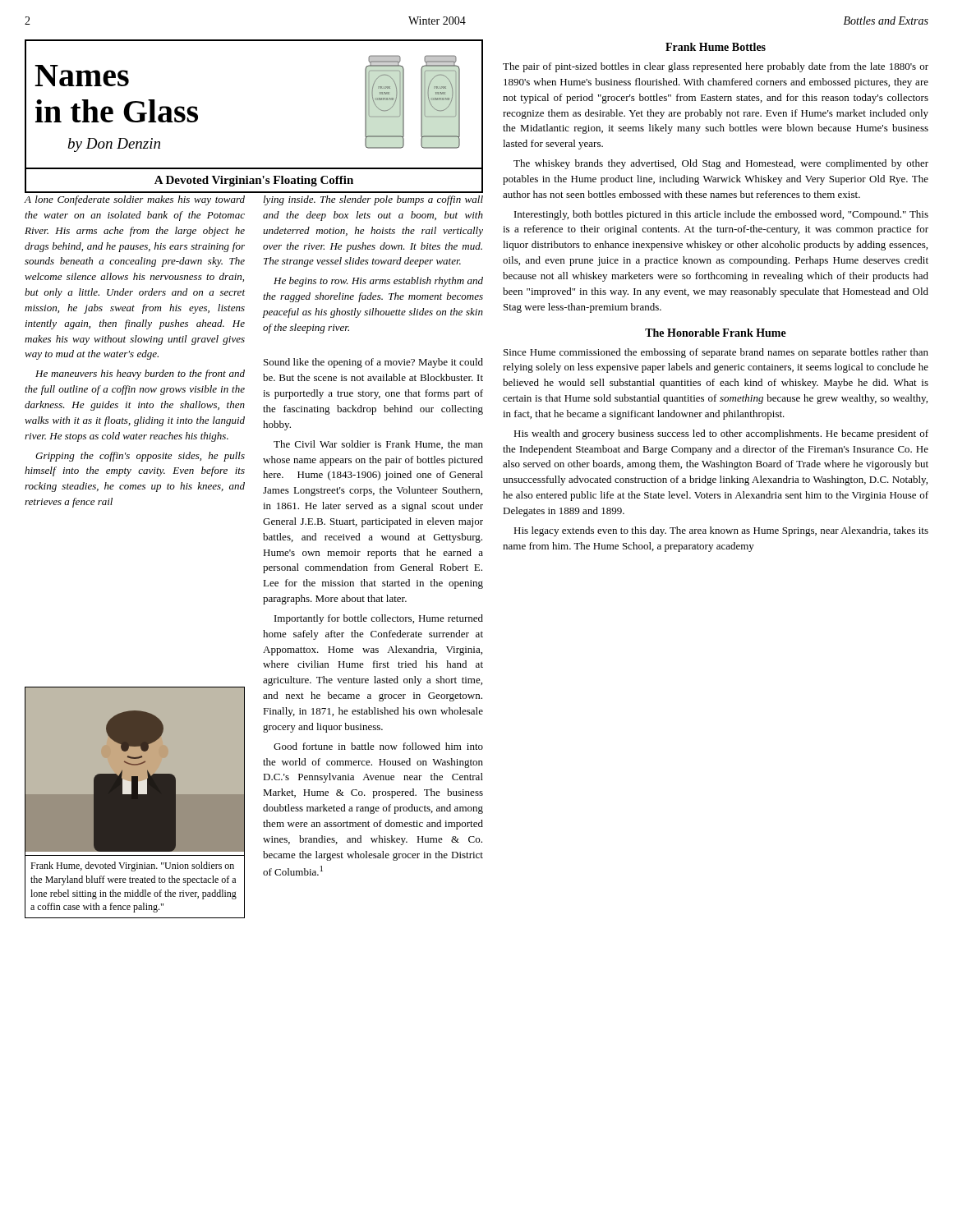
Task: Where does it say "Frank Hume Bottles"?
Action: click(716, 47)
